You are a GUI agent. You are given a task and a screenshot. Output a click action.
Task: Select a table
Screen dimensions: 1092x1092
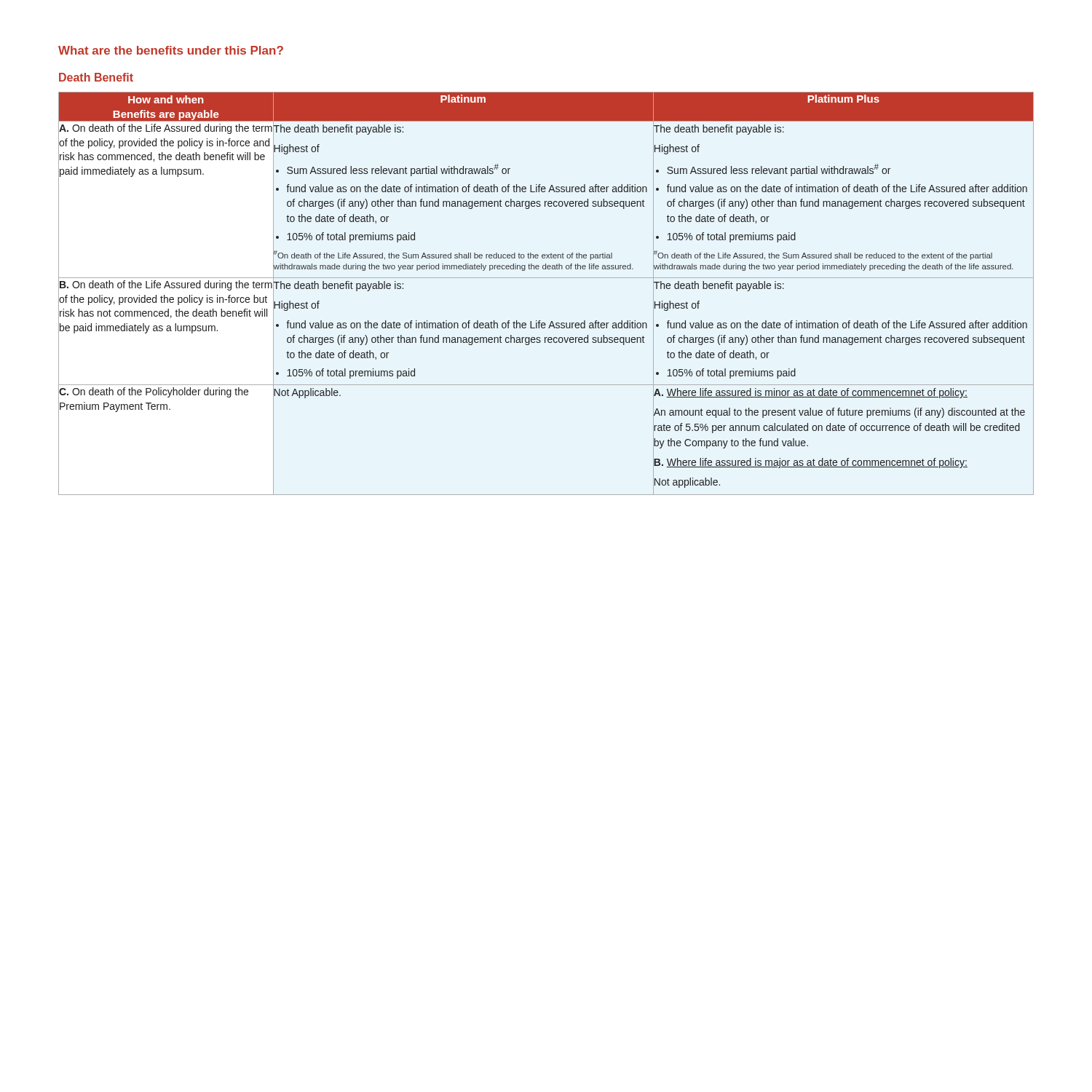pos(546,293)
